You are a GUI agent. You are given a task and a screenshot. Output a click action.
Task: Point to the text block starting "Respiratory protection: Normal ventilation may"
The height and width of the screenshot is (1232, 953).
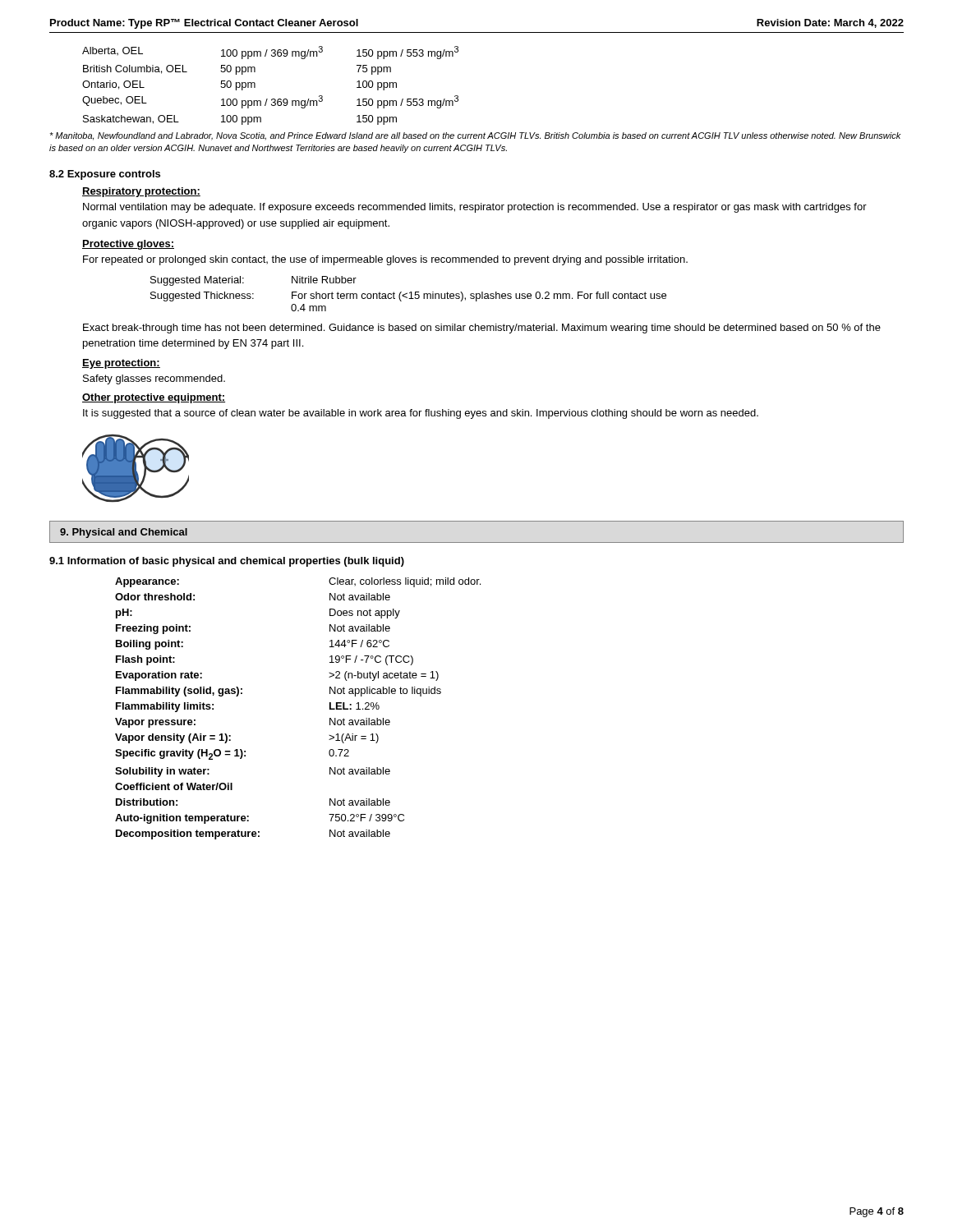point(493,208)
